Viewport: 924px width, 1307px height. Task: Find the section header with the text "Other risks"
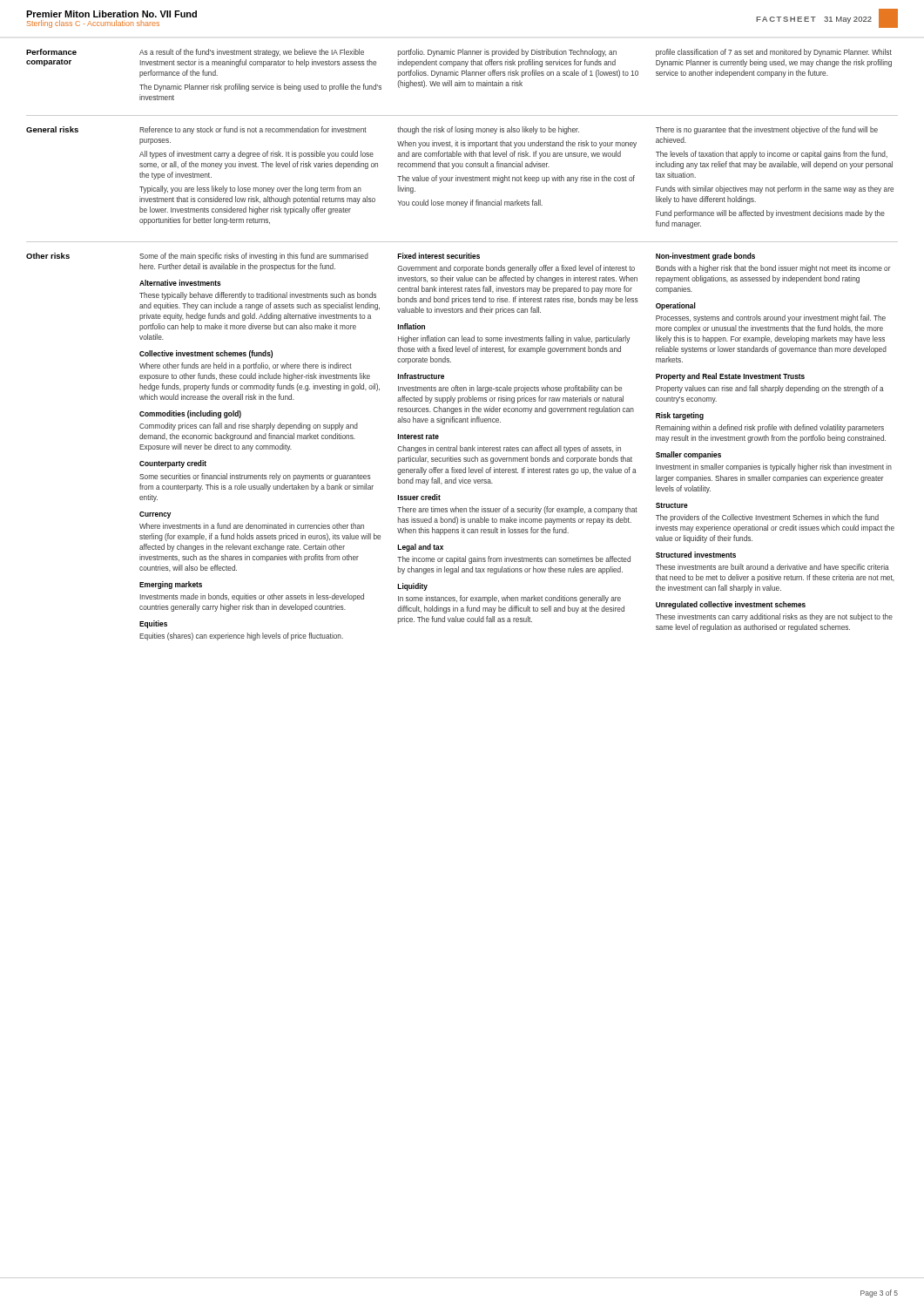click(48, 256)
